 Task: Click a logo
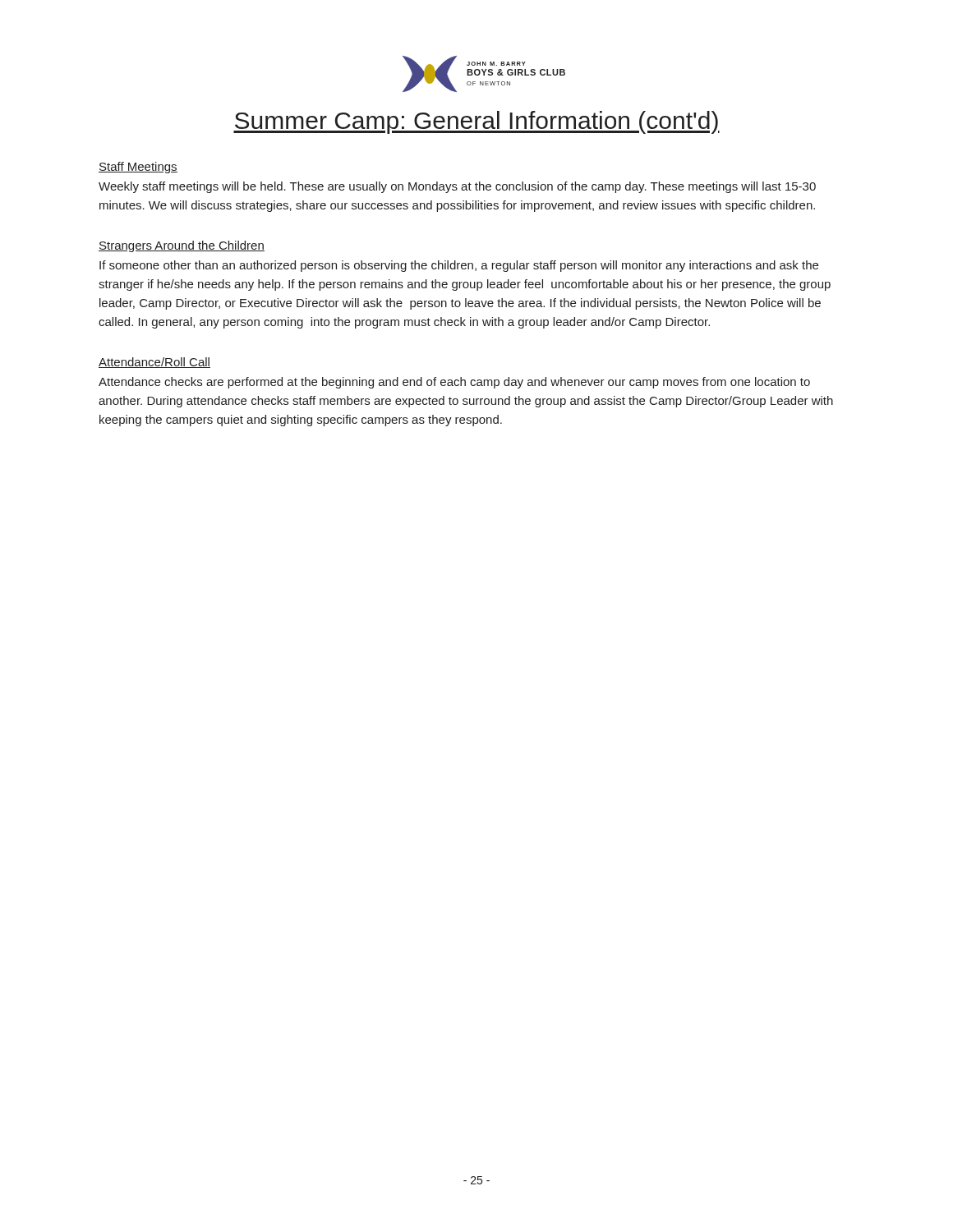click(x=476, y=74)
